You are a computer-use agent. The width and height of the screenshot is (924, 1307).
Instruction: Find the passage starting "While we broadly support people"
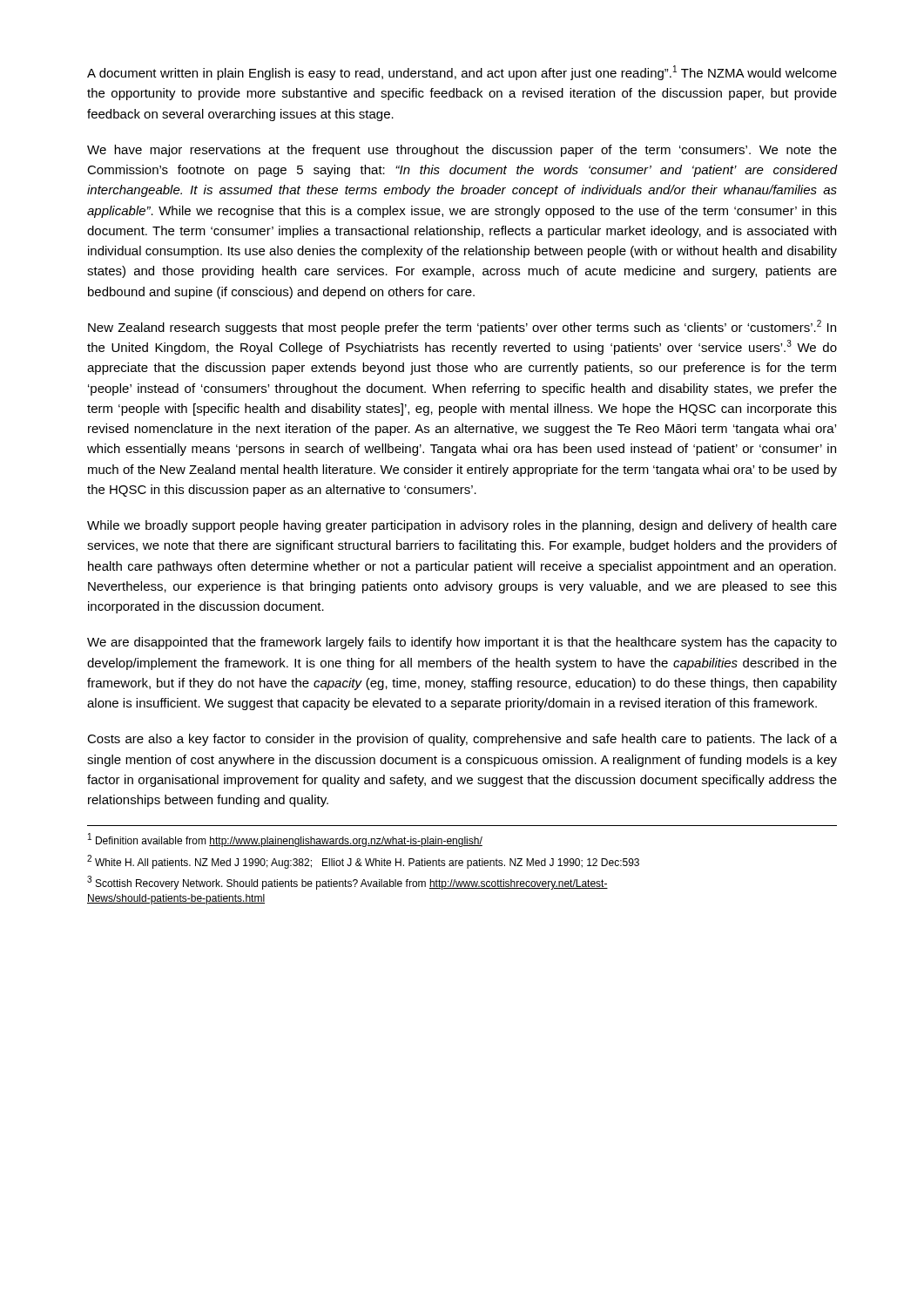[x=462, y=566]
